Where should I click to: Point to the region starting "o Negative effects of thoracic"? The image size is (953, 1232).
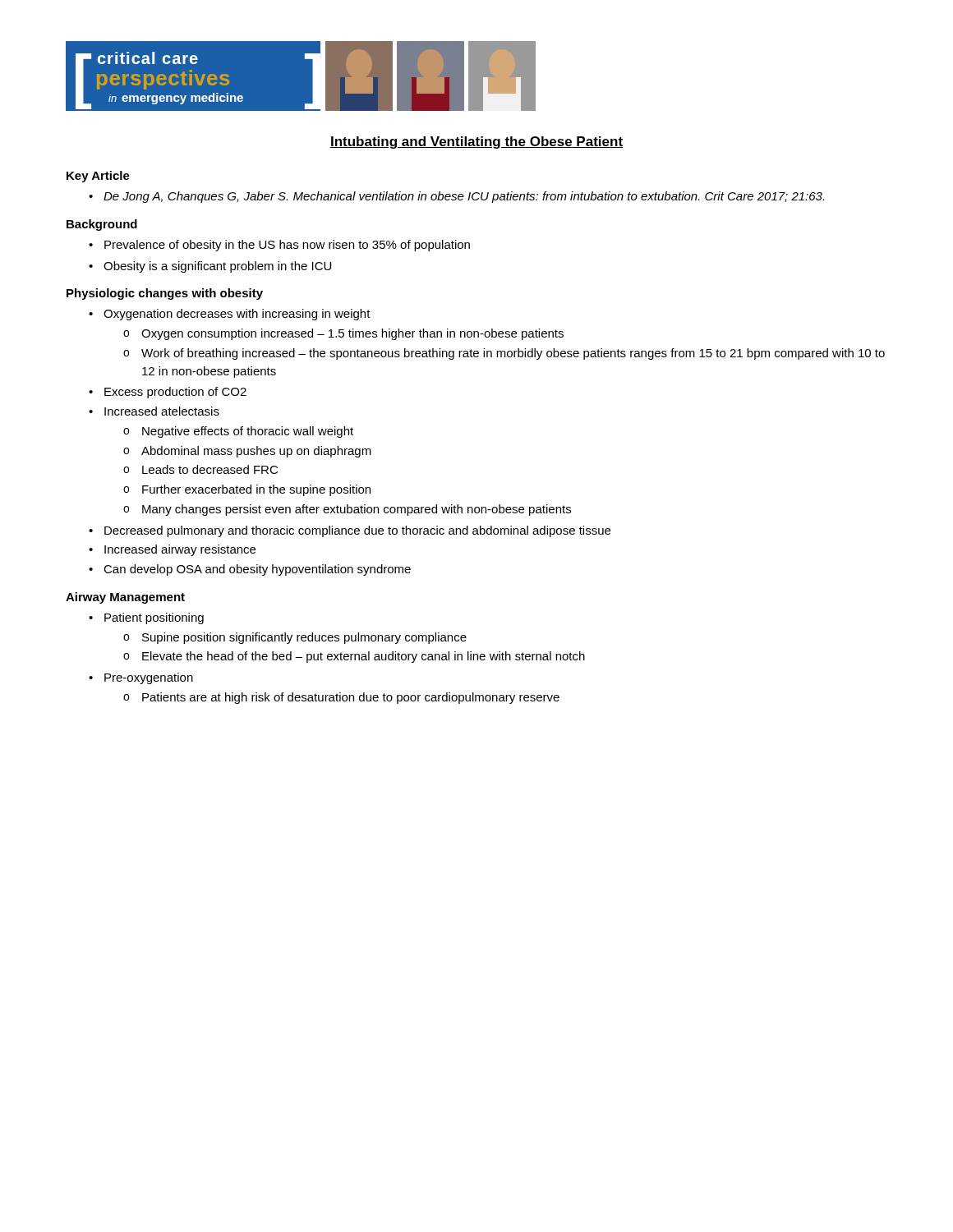[238, 431]
